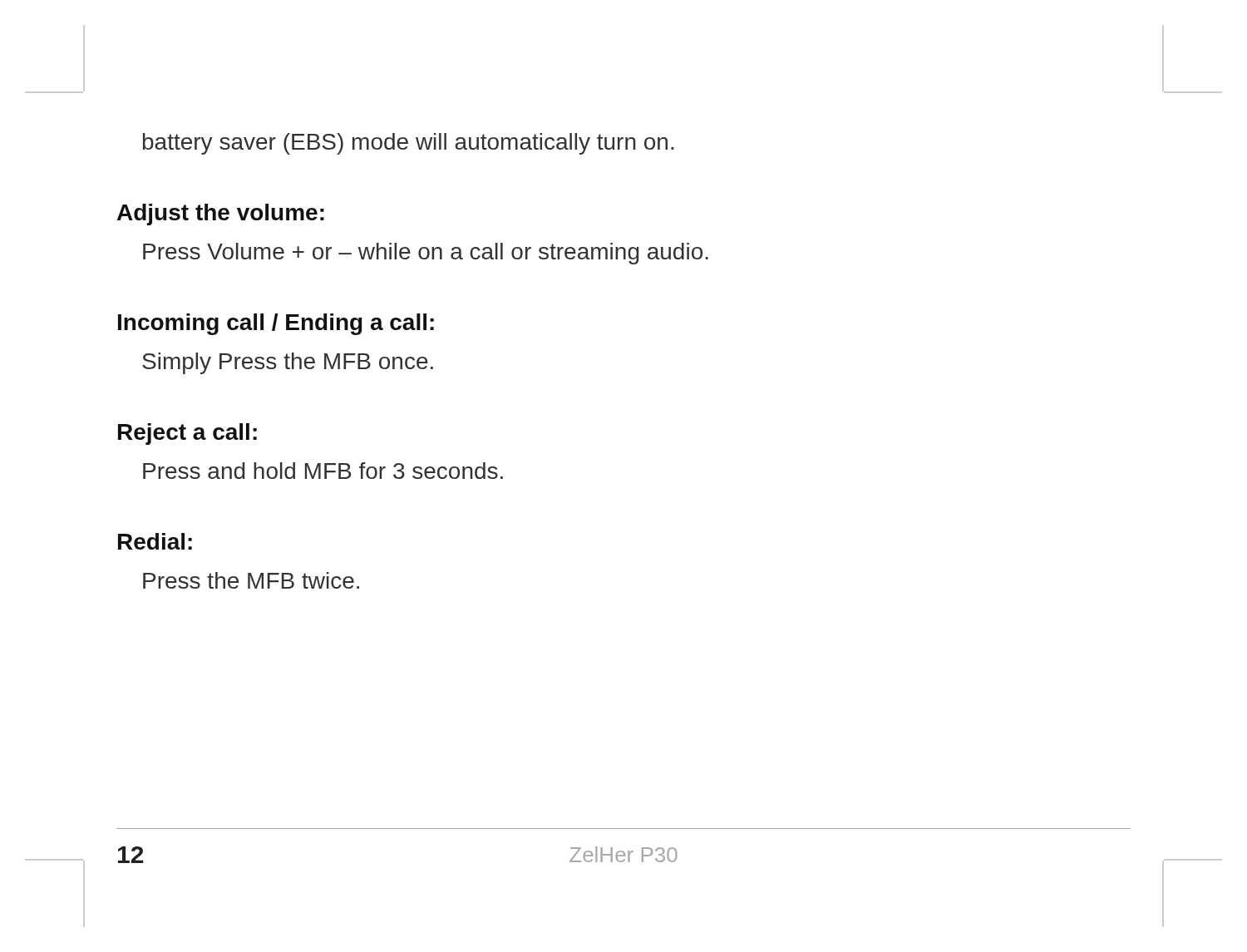
Task: Find the text block starting "Simply Press the MFB once."
Action: [288, 361]
